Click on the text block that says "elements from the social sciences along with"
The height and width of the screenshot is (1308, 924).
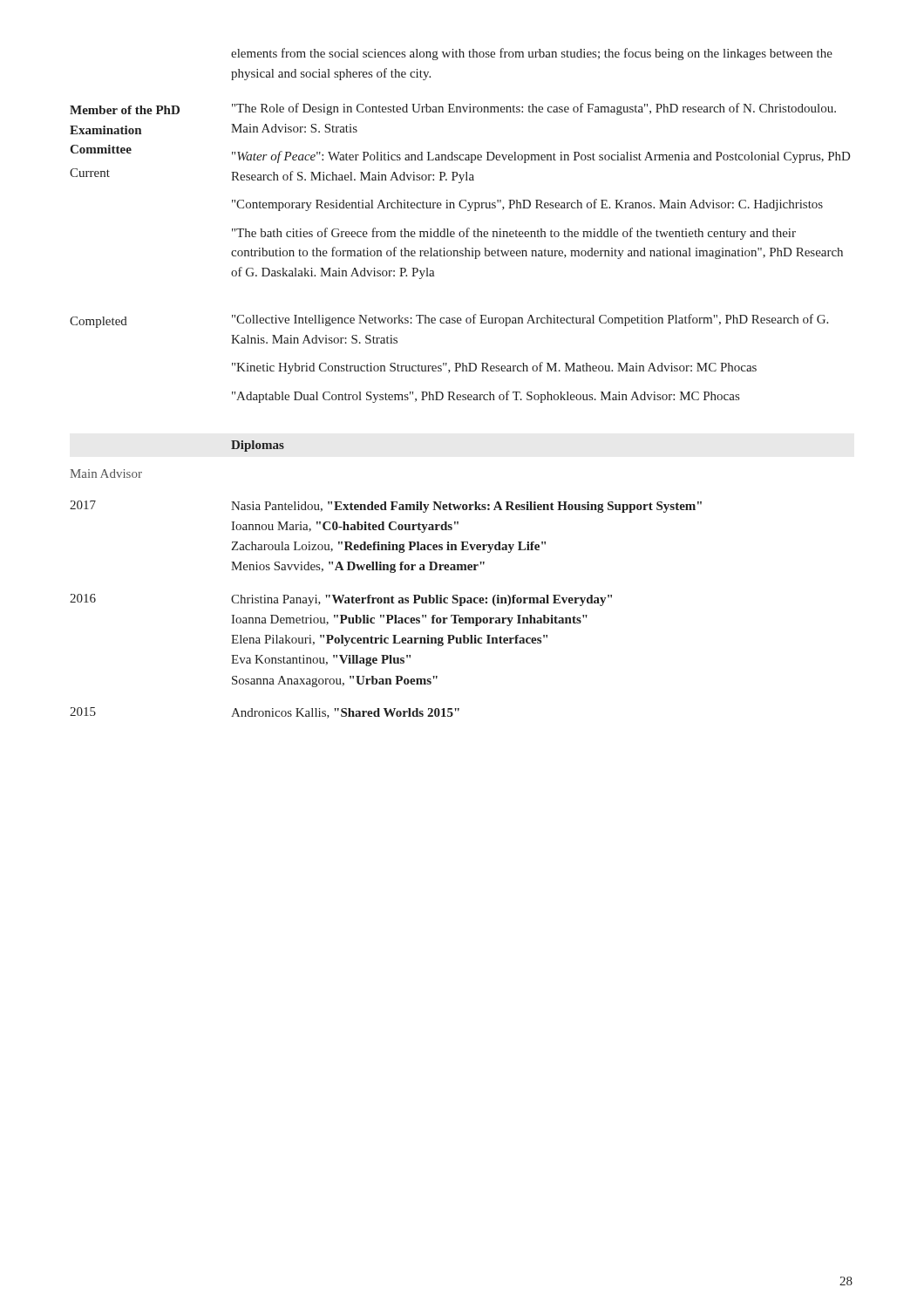[543, 63]
